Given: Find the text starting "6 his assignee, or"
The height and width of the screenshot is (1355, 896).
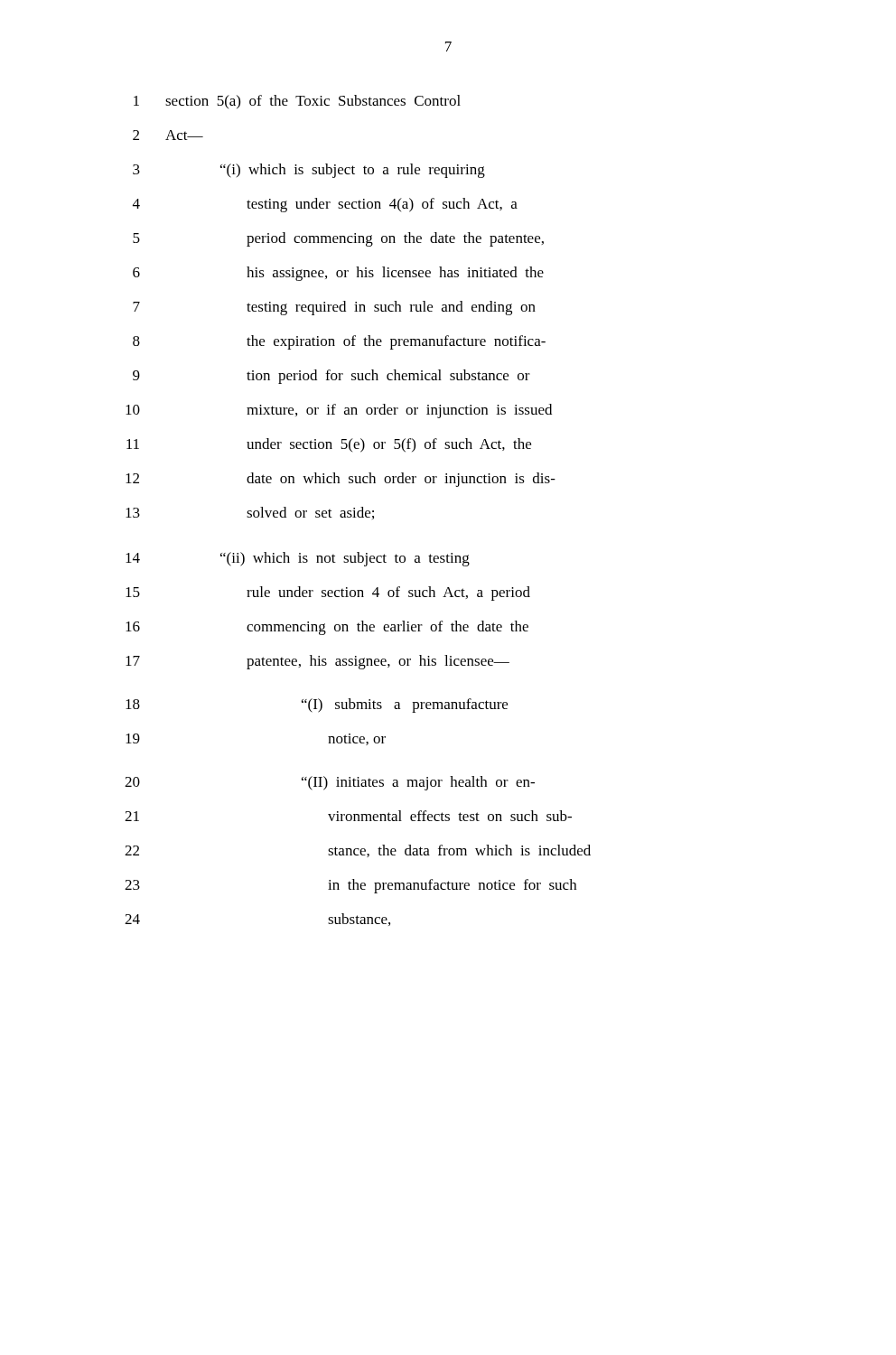Looking at the screenshot, I should pos(457,273).
